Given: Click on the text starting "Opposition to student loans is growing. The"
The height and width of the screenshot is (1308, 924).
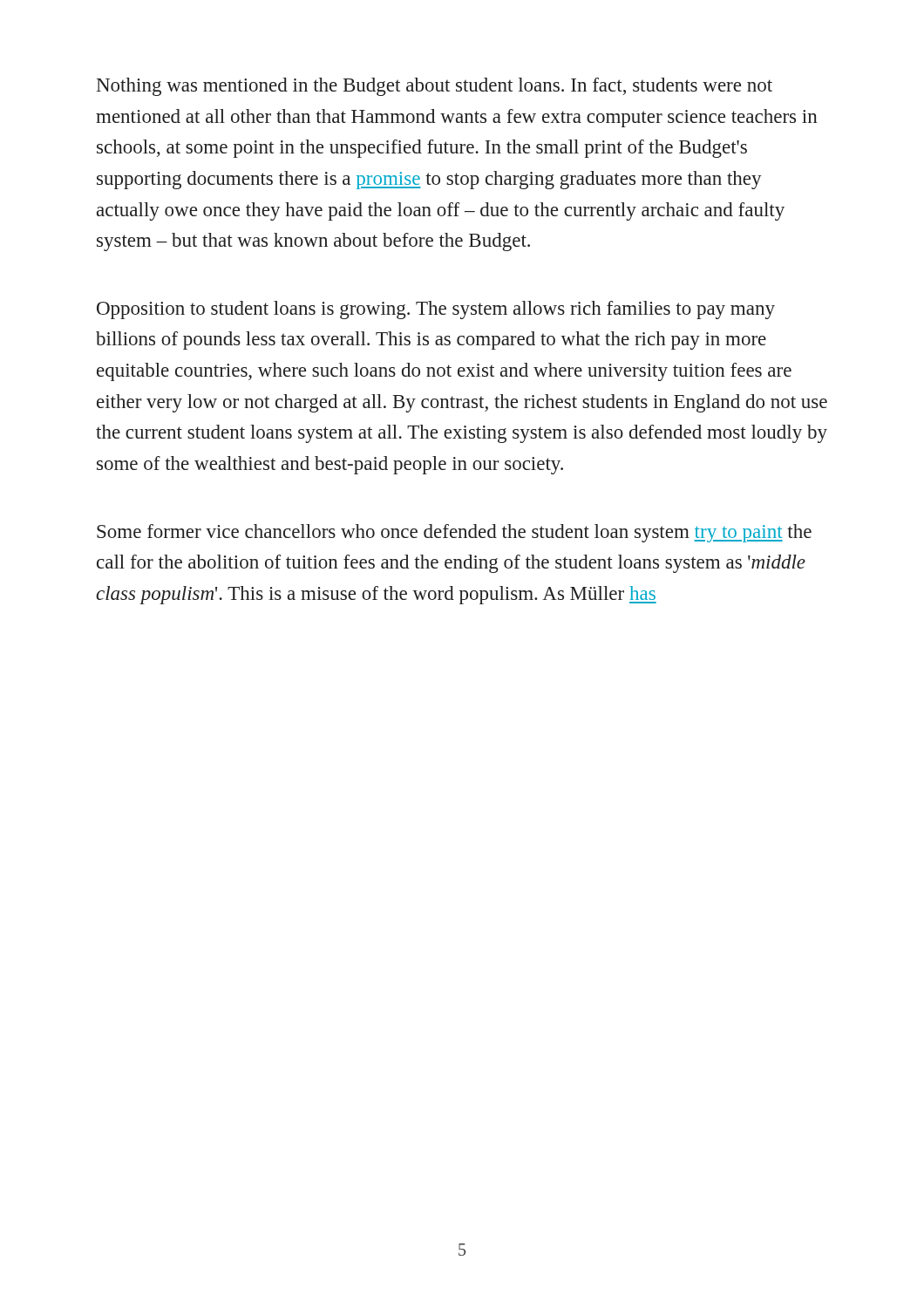Looking at the screenshot, I should pos(462,386).
